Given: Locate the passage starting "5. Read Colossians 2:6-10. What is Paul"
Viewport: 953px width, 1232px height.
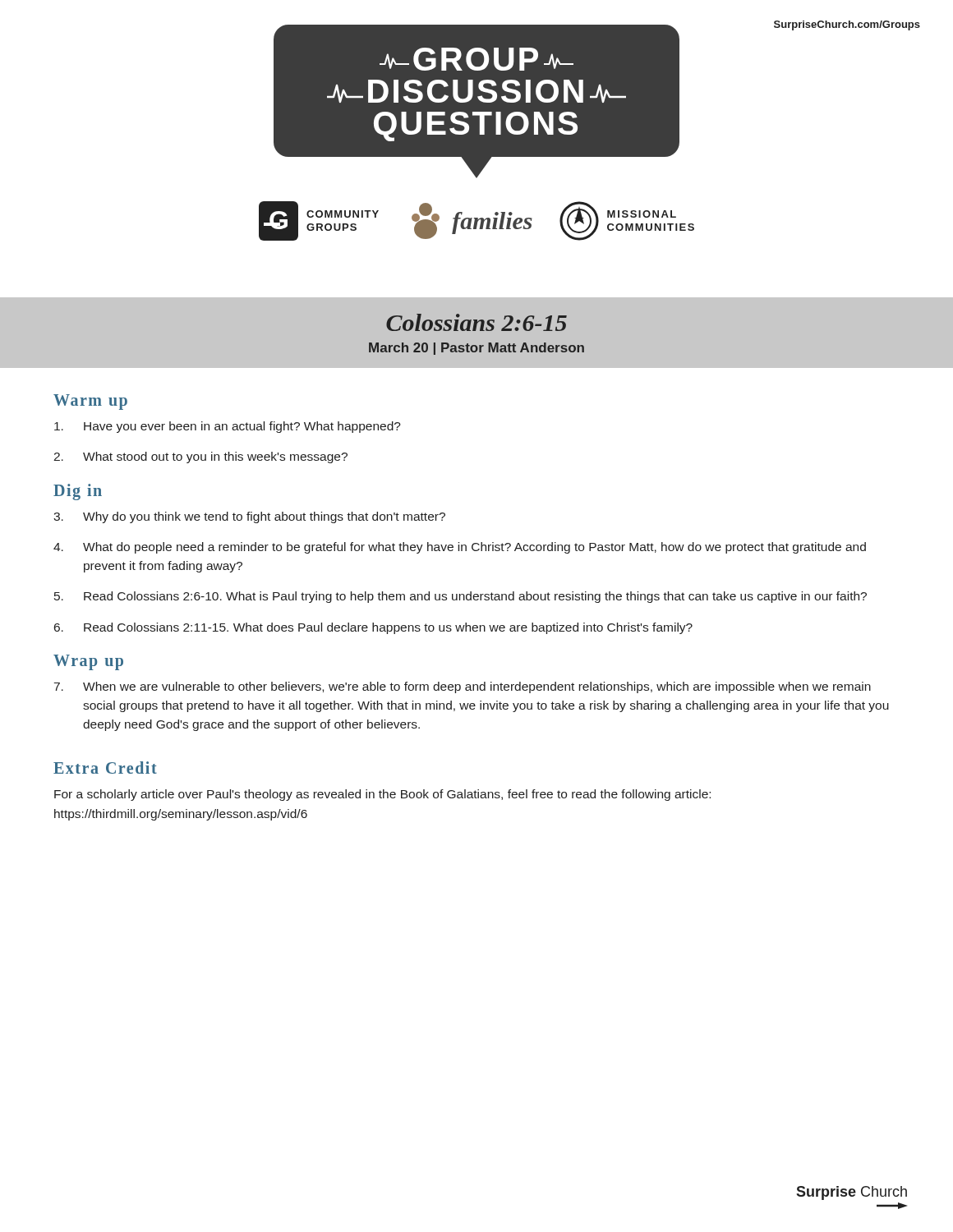Looking at the screenshot, I should tap(460, 596).
